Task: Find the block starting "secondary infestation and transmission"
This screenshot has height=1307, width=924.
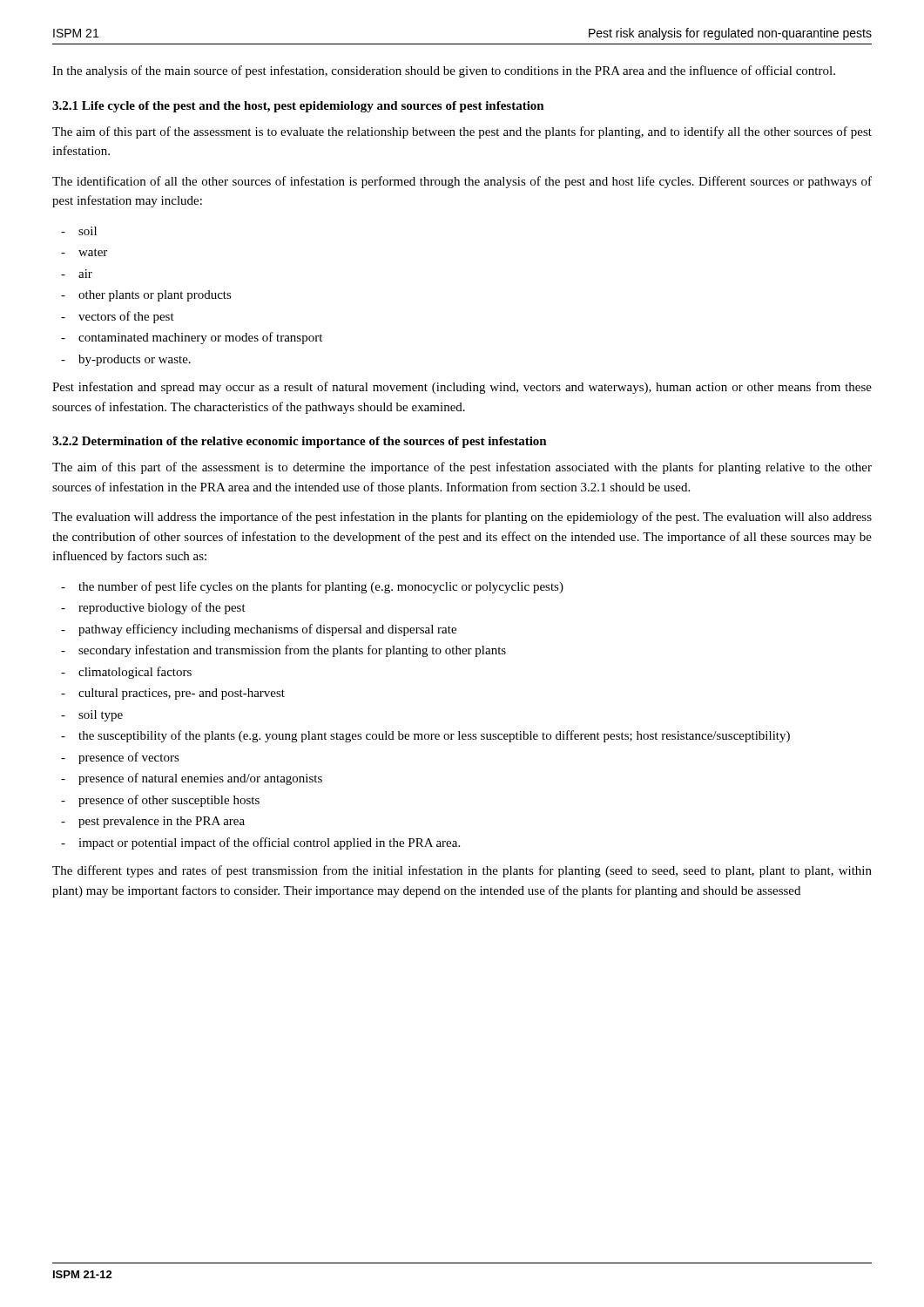Action: click(292, 650)
